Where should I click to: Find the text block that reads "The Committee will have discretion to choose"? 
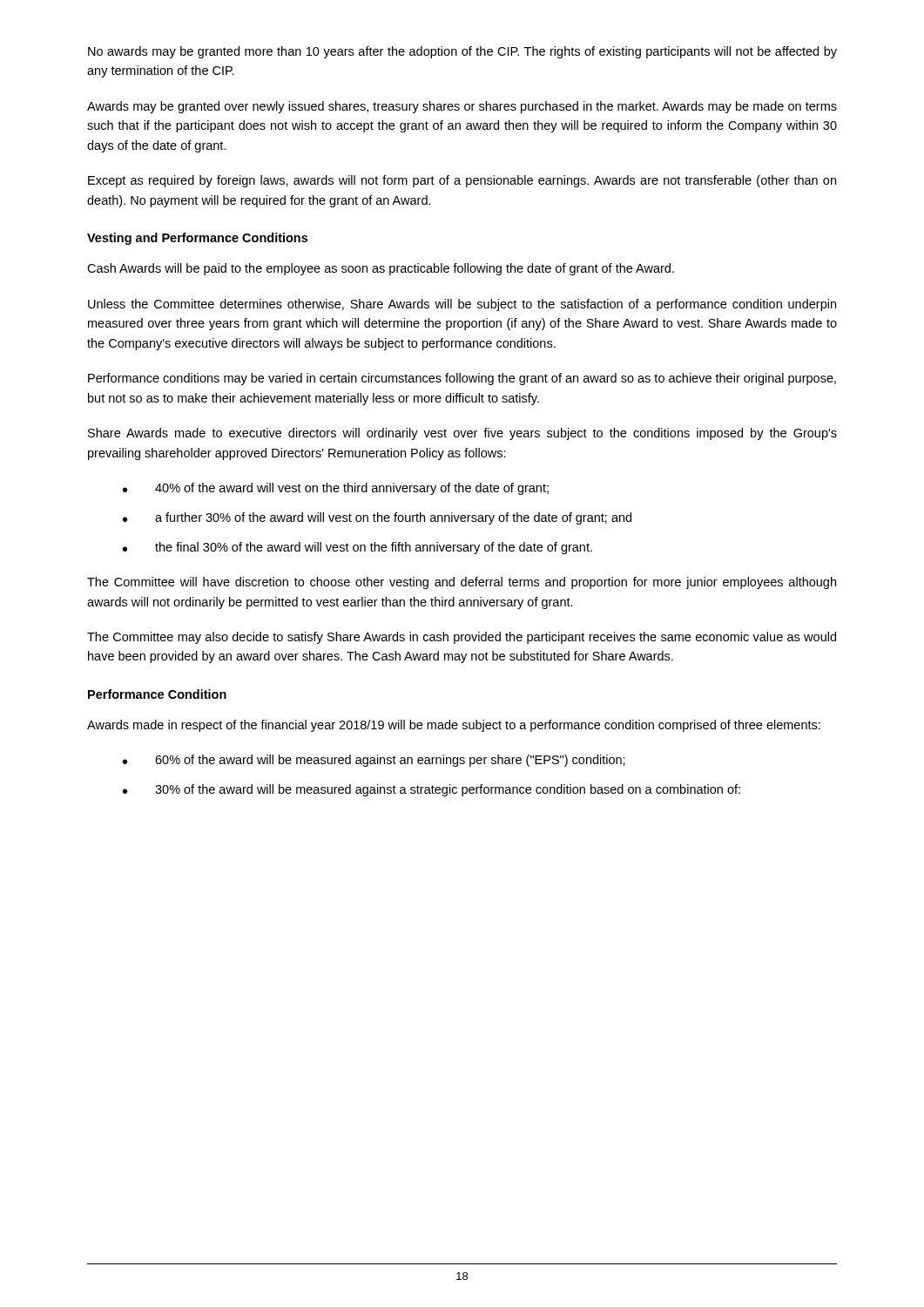point(462,592)
